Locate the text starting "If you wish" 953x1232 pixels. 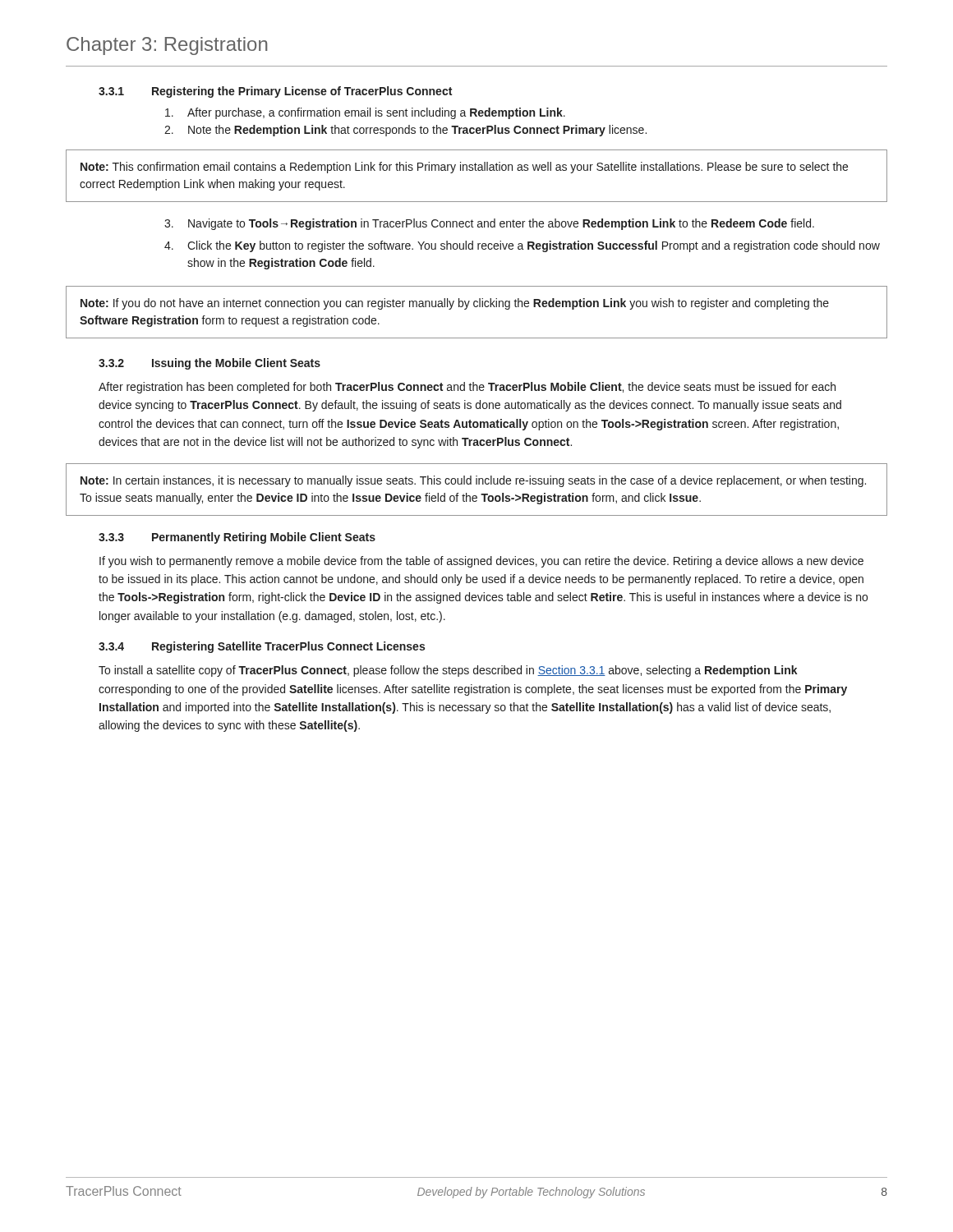click(x=483, y=588)
